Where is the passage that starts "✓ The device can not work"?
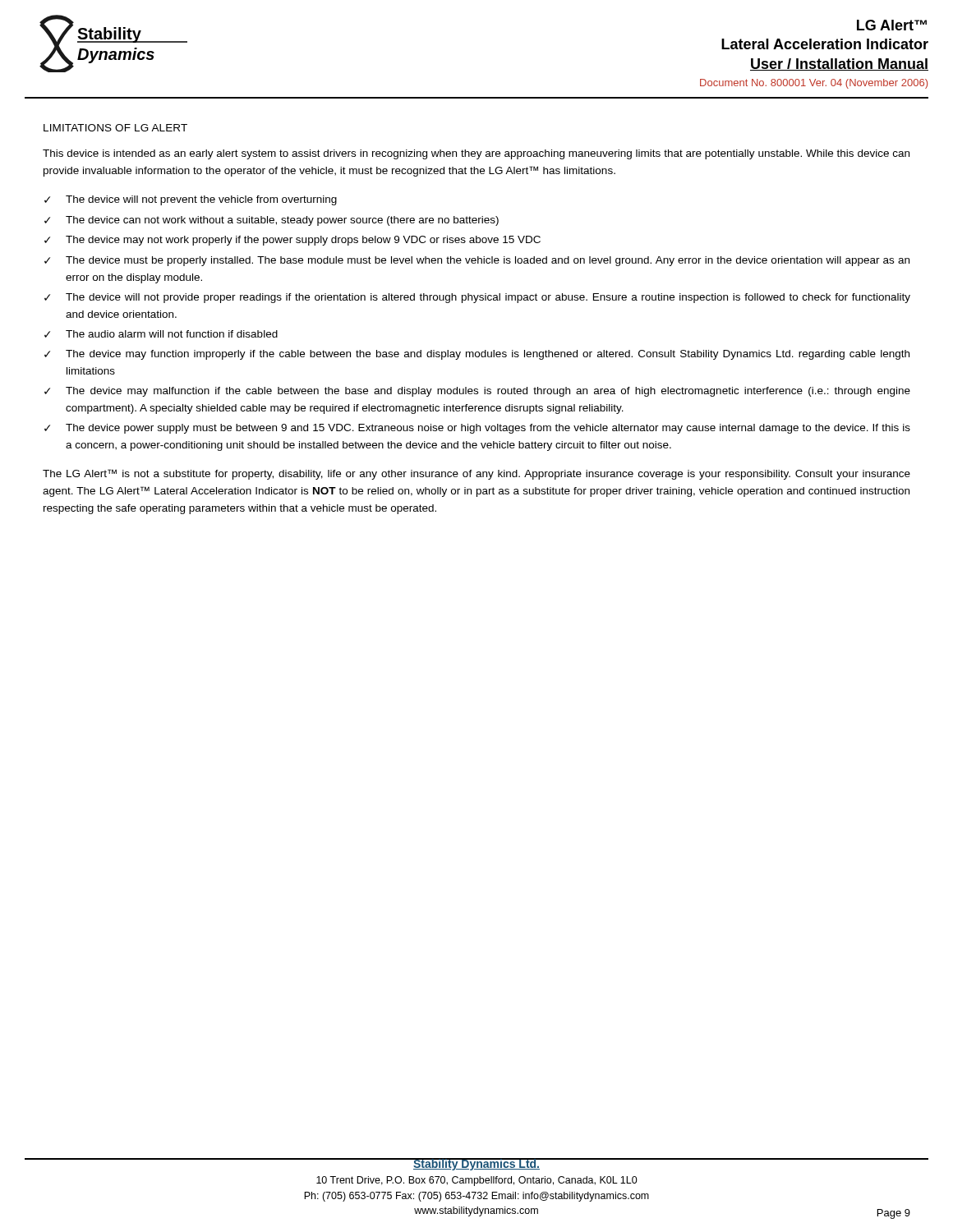Viewport: 953px width, 1232px height. 476,221
